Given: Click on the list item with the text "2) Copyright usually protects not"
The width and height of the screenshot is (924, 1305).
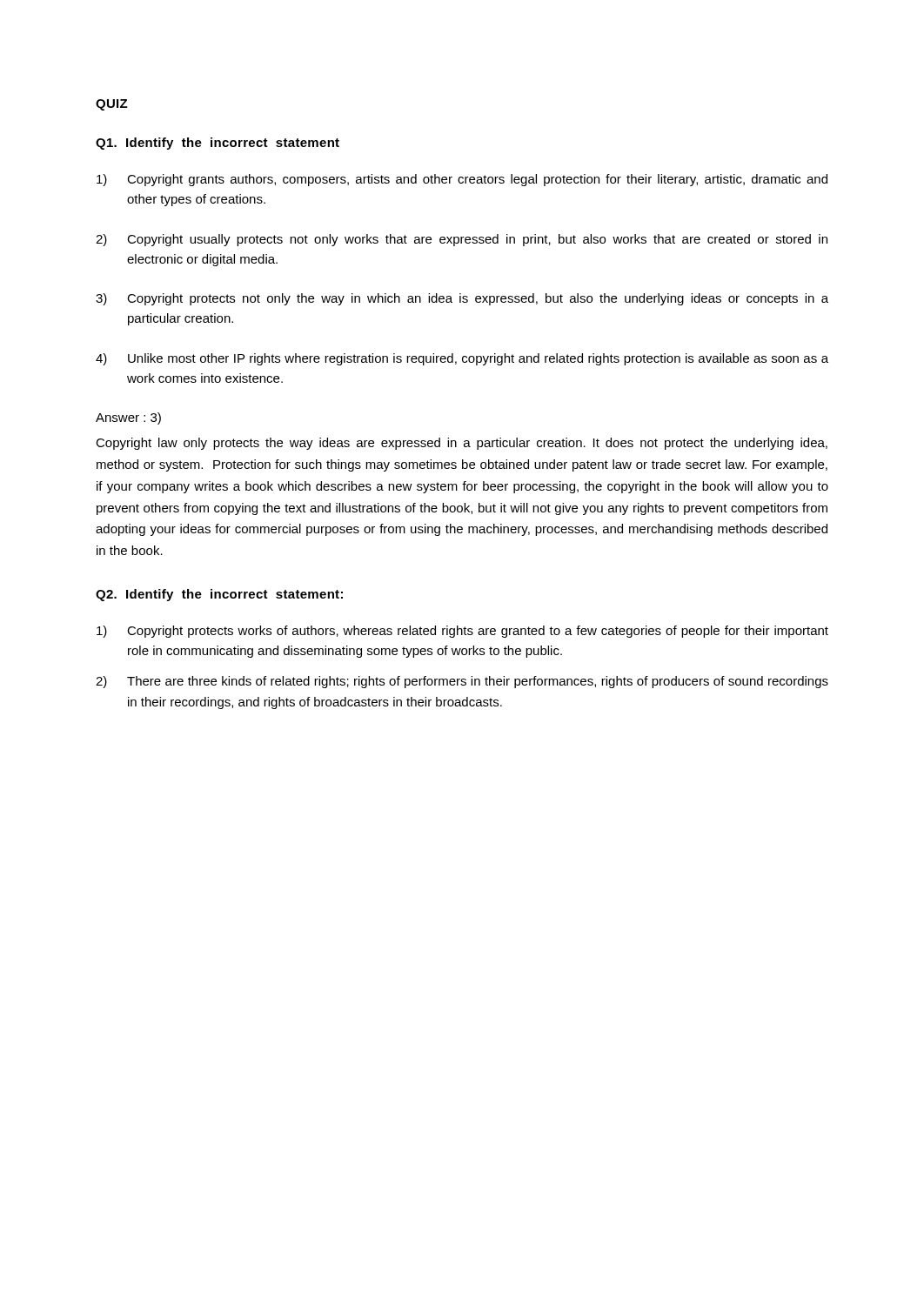Looking at the screenshot, I should point(462,249).
